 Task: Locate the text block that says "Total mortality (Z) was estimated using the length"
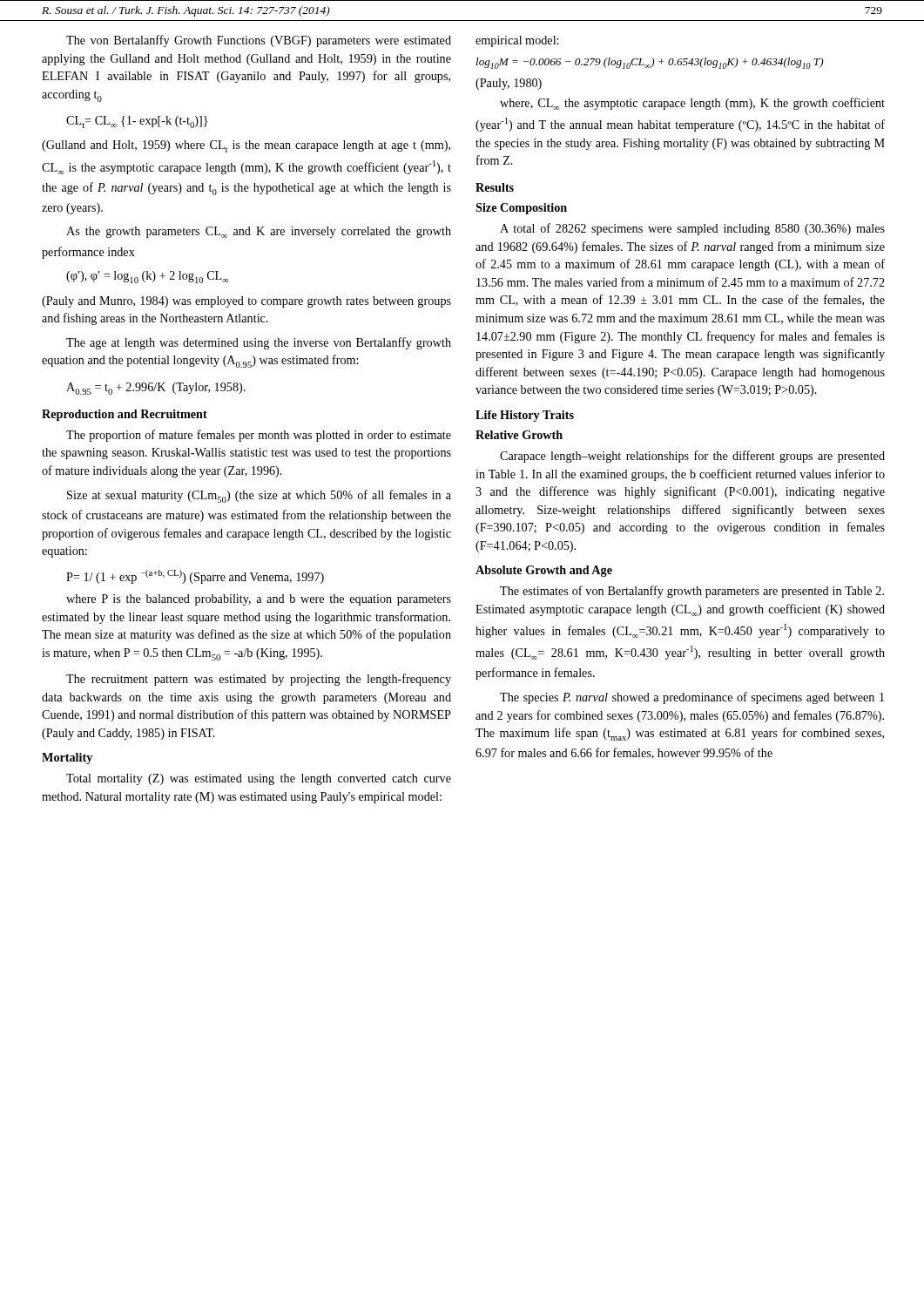coord(246,788)
